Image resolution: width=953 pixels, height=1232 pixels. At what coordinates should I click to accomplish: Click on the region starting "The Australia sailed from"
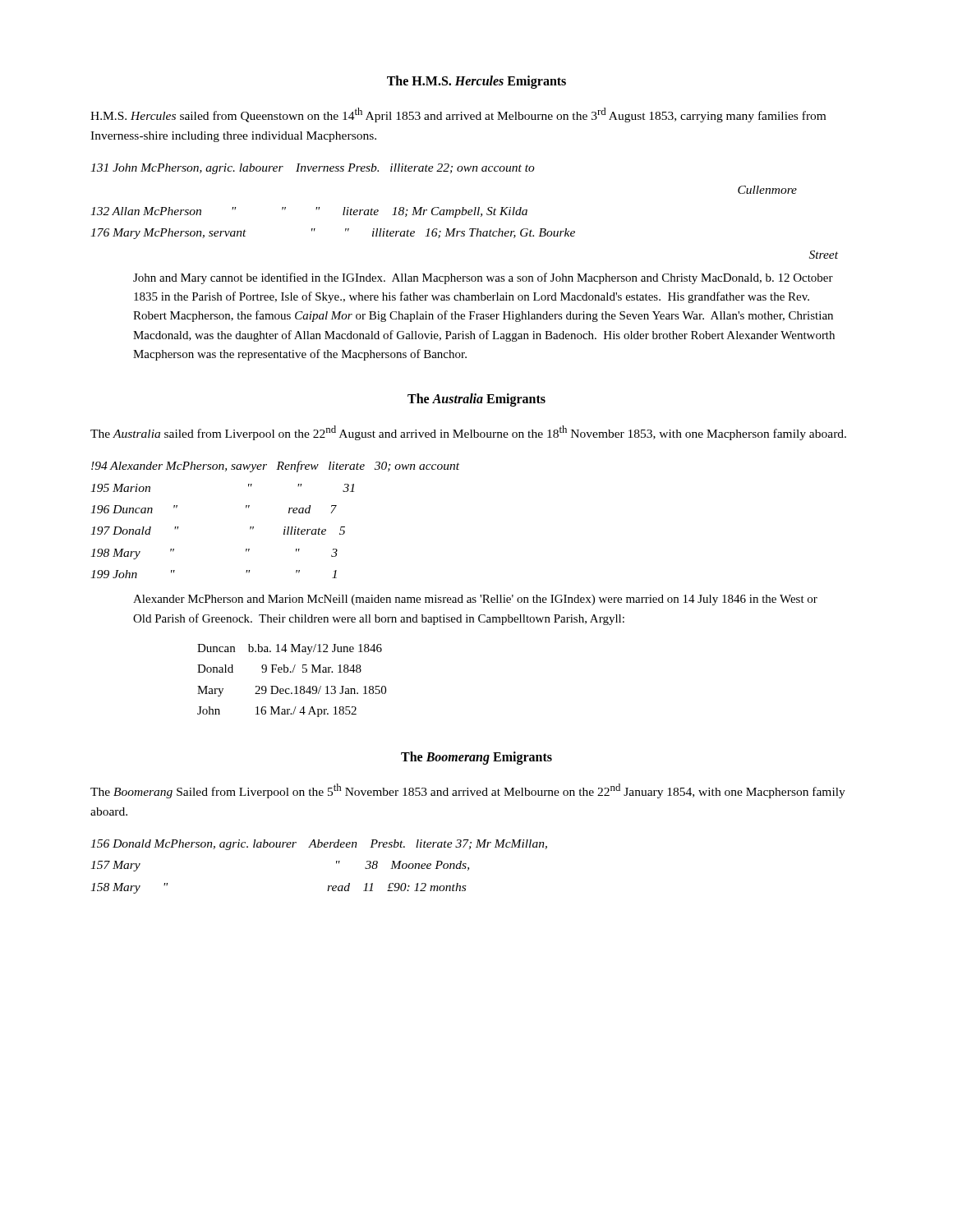pyautogui.click(x=469, y=432)
